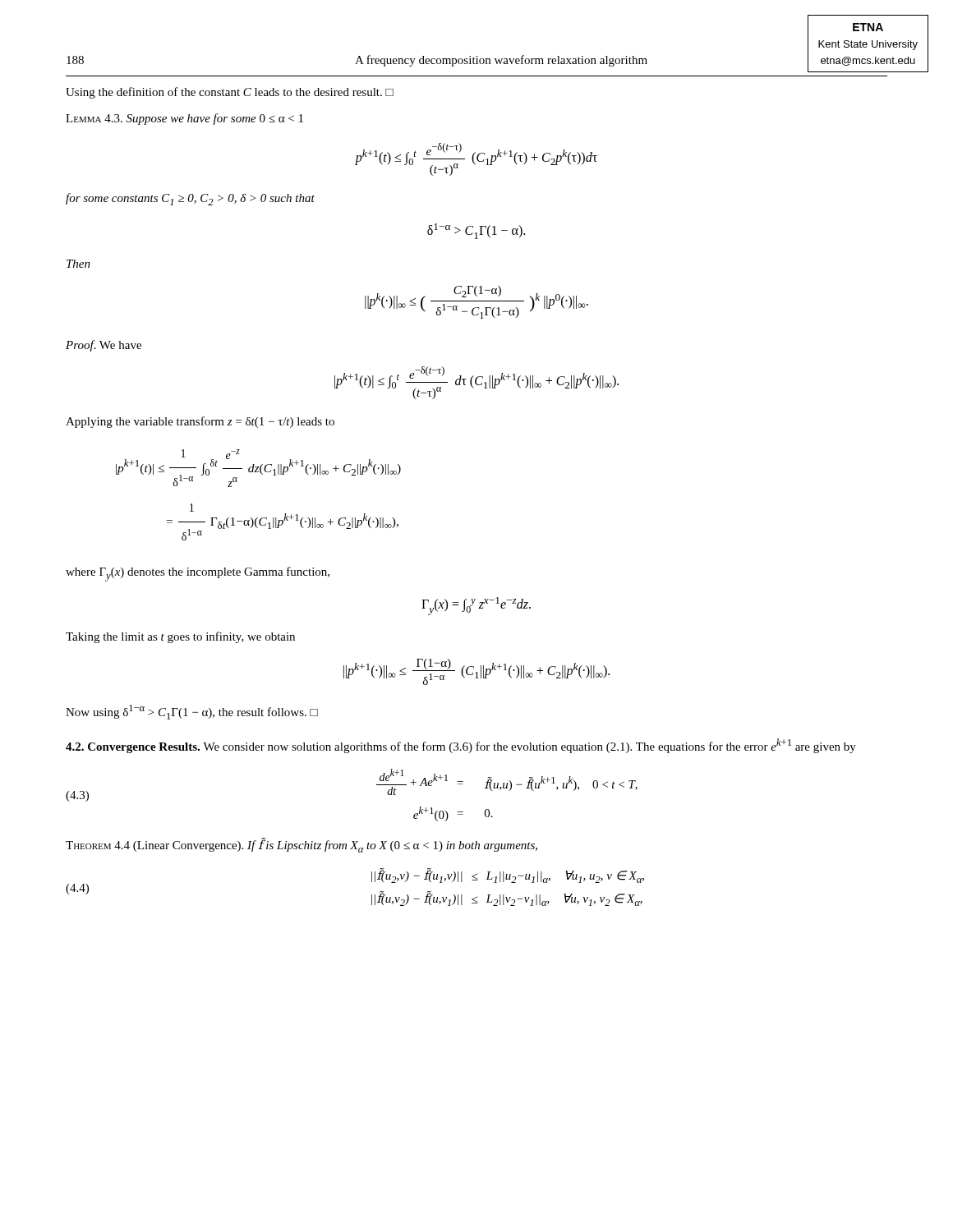Locate the element starting "||pk+1(·)||∞ ≤ Γ(1−α) δ1−α (C1||pk+1(·)||∞ + C2||pk(·)||∞)."
Screen dimensions: 1232x953
(x=476, y=672)
